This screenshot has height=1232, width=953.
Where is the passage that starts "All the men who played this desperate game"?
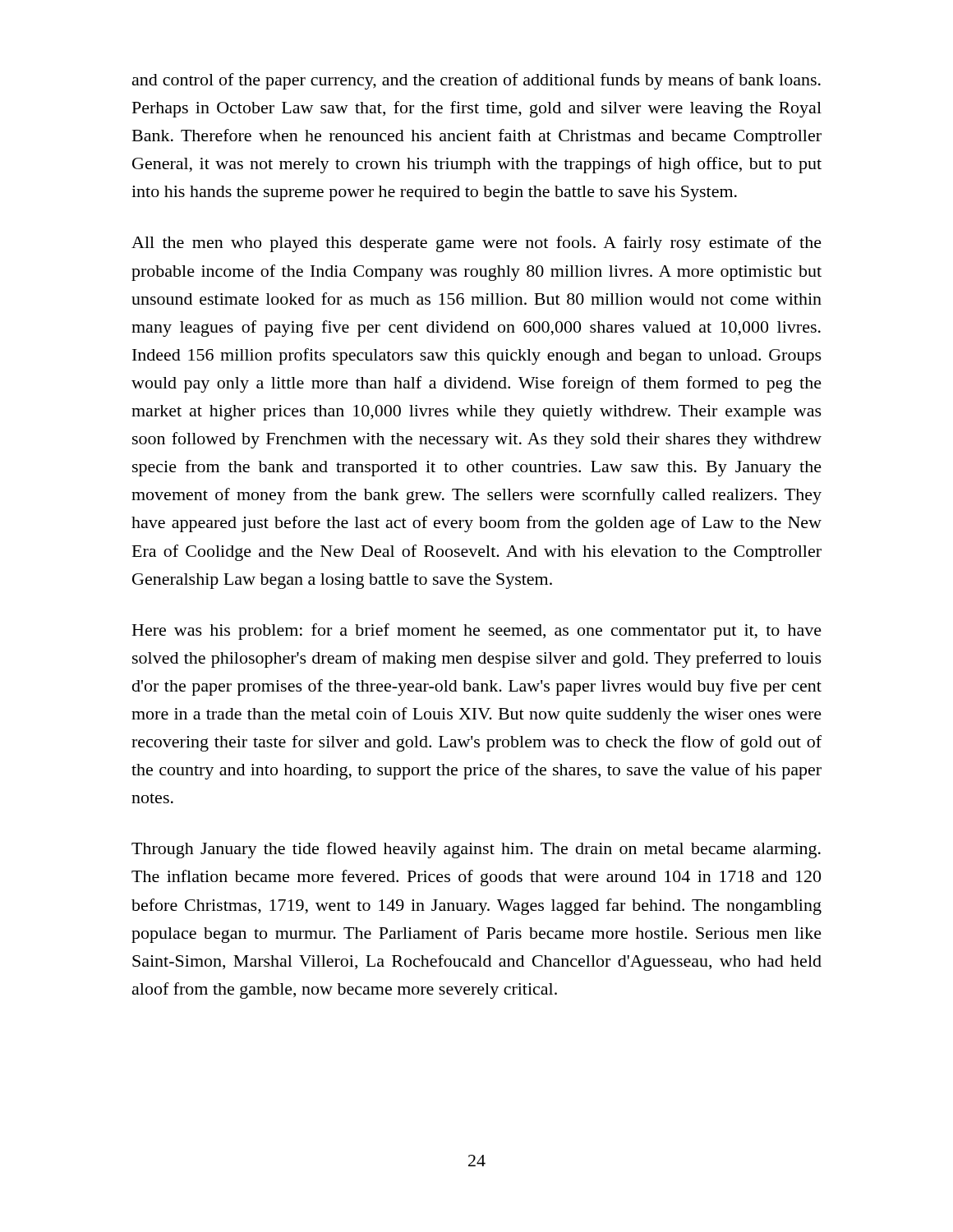click(x=476, y=410)
